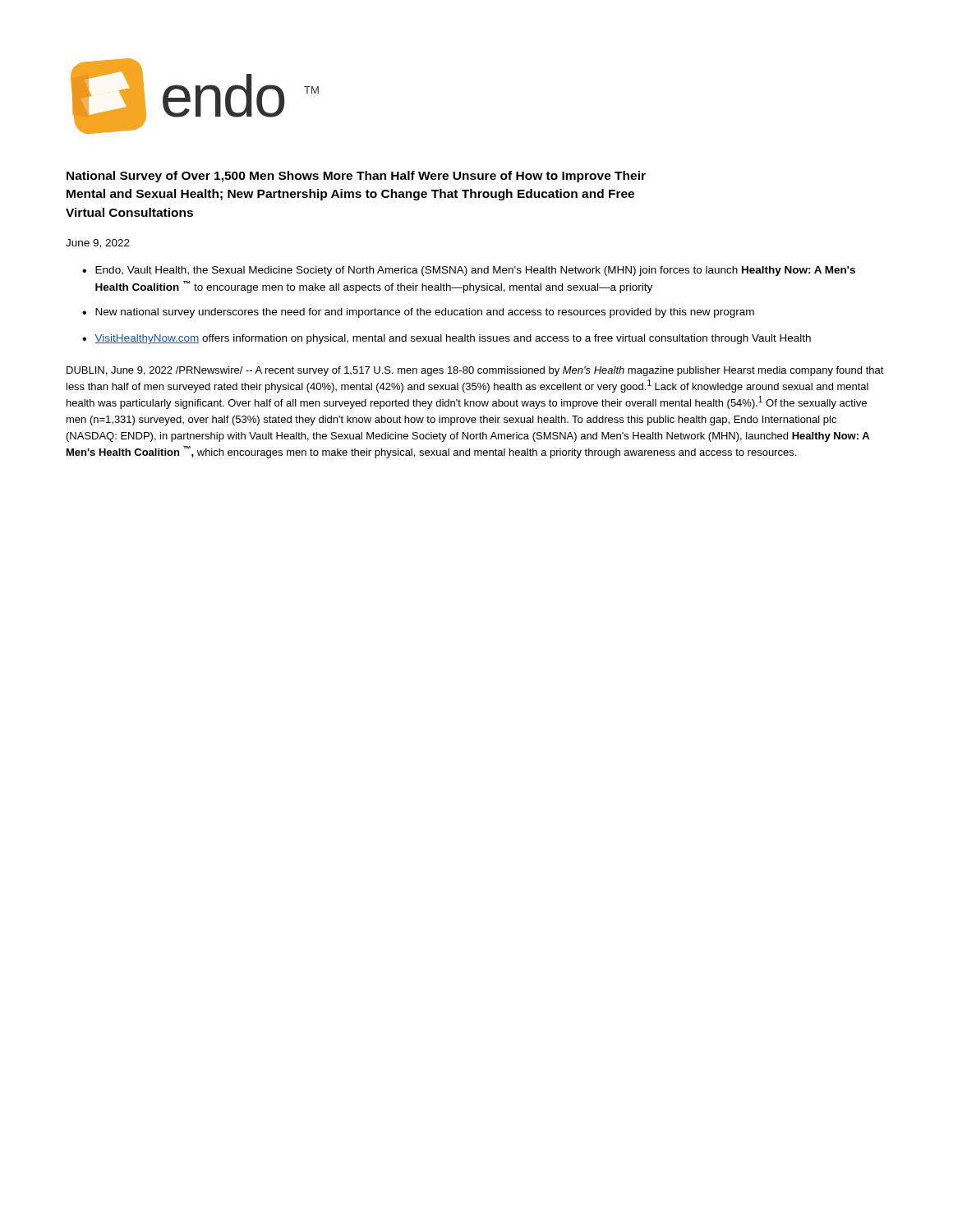Locate the text block that says "DUBLIN, June 9, 2022 /PRNewswire/"
The image size is (953, 1232).
click(475, 411)
